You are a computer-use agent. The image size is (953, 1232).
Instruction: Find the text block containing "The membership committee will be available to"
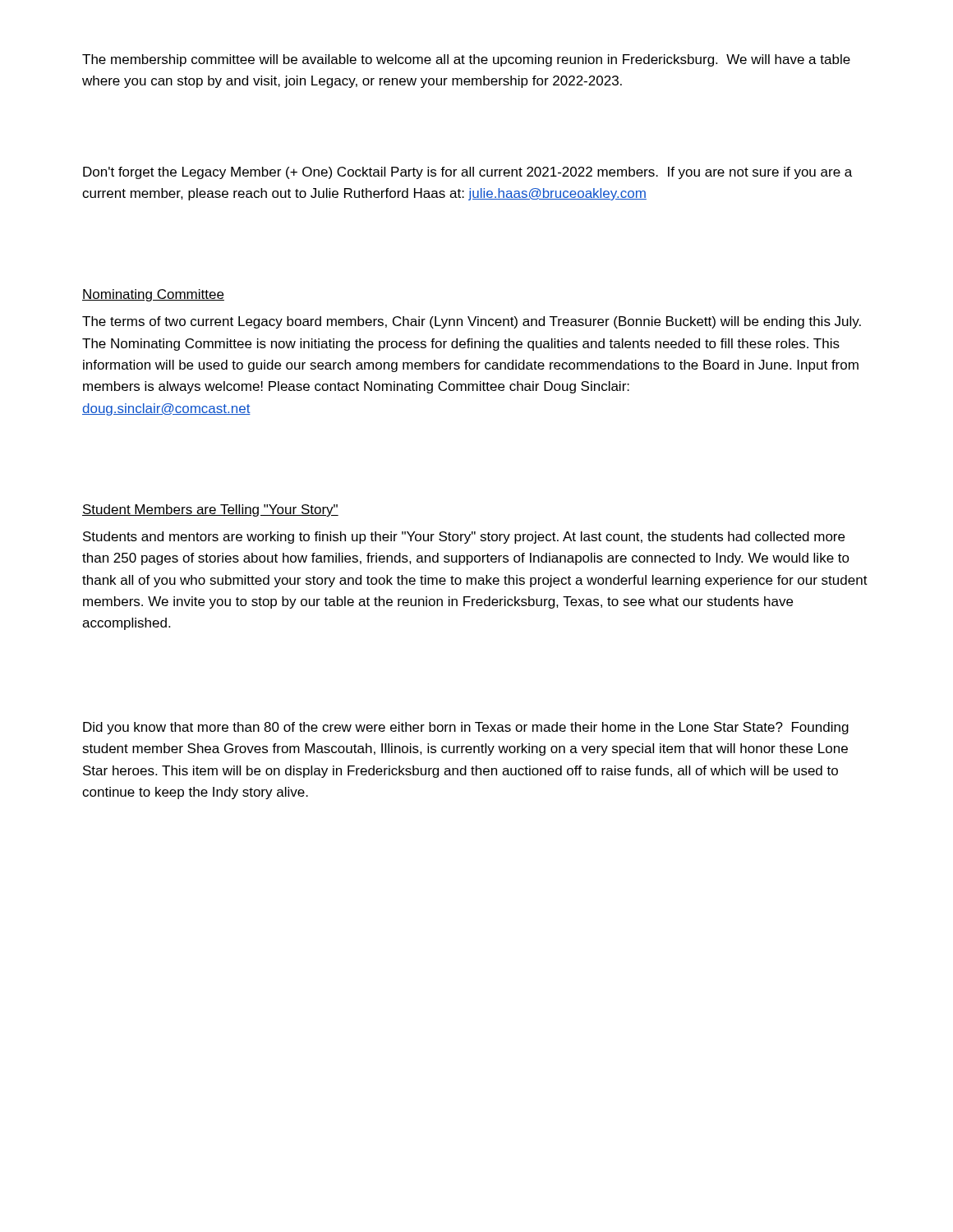(476, 71)
